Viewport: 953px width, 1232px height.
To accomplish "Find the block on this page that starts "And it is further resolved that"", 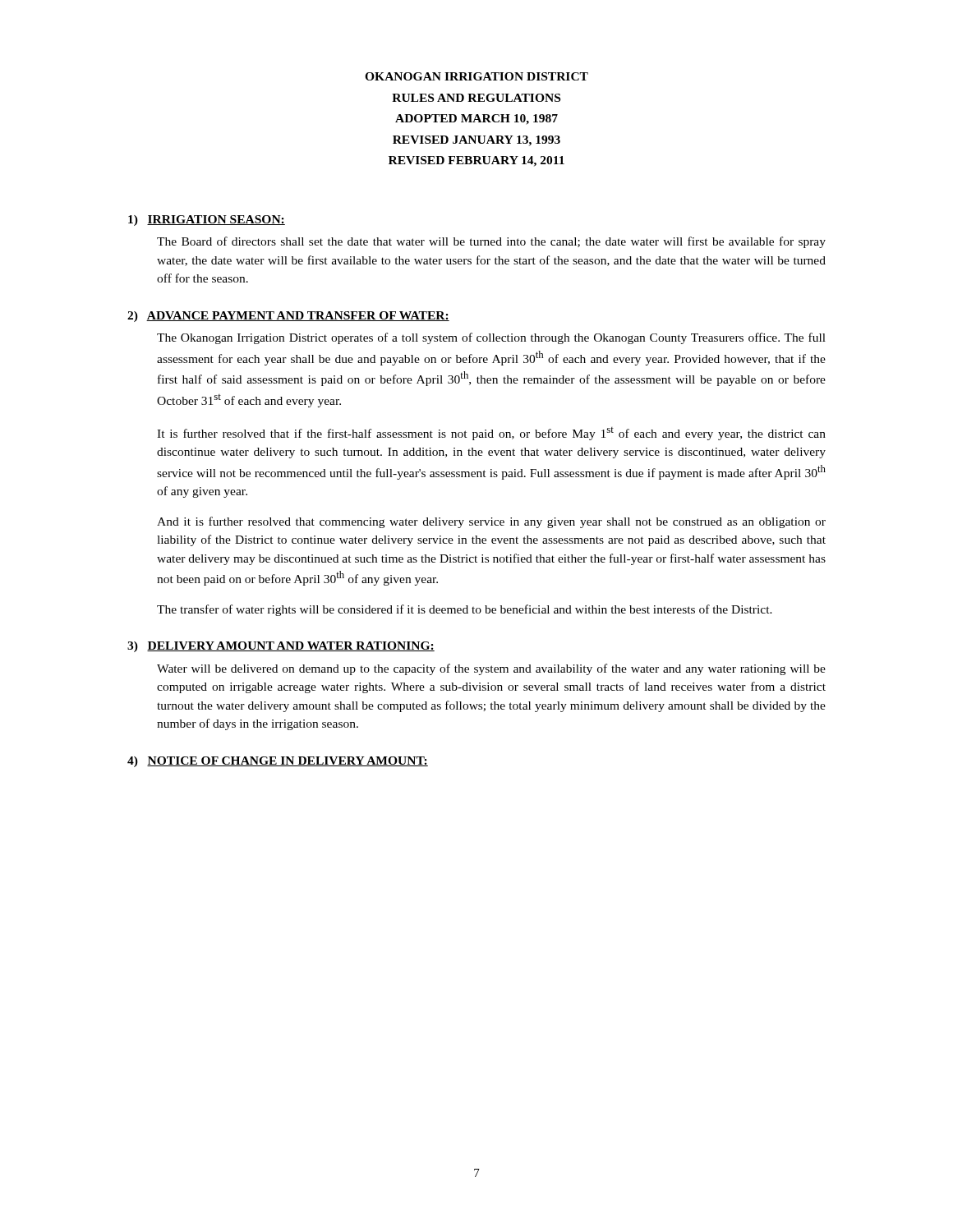I will [491, 550].
